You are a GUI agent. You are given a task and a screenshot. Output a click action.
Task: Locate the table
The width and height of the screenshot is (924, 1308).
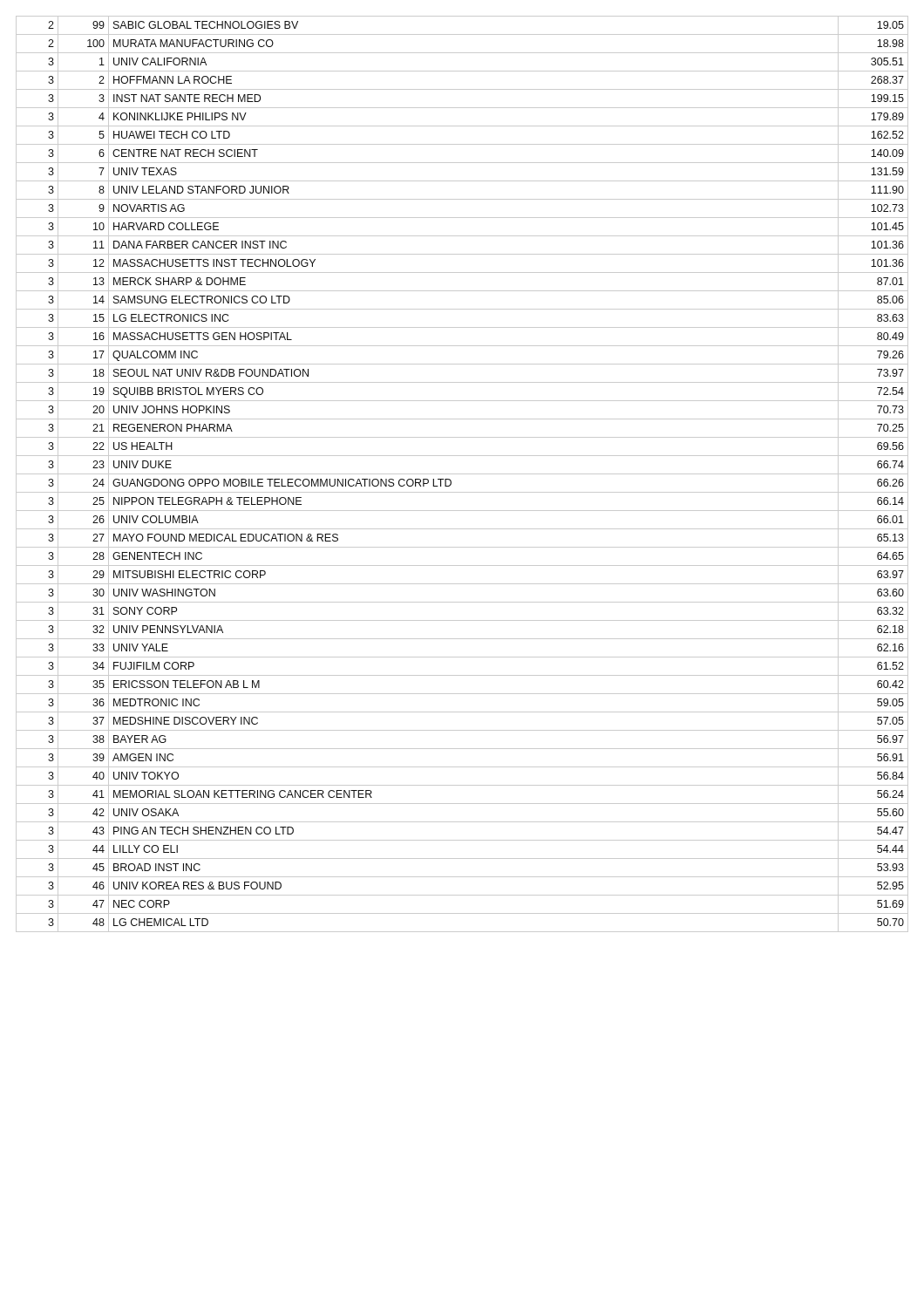pyautogui.click(x=462, y=474)
